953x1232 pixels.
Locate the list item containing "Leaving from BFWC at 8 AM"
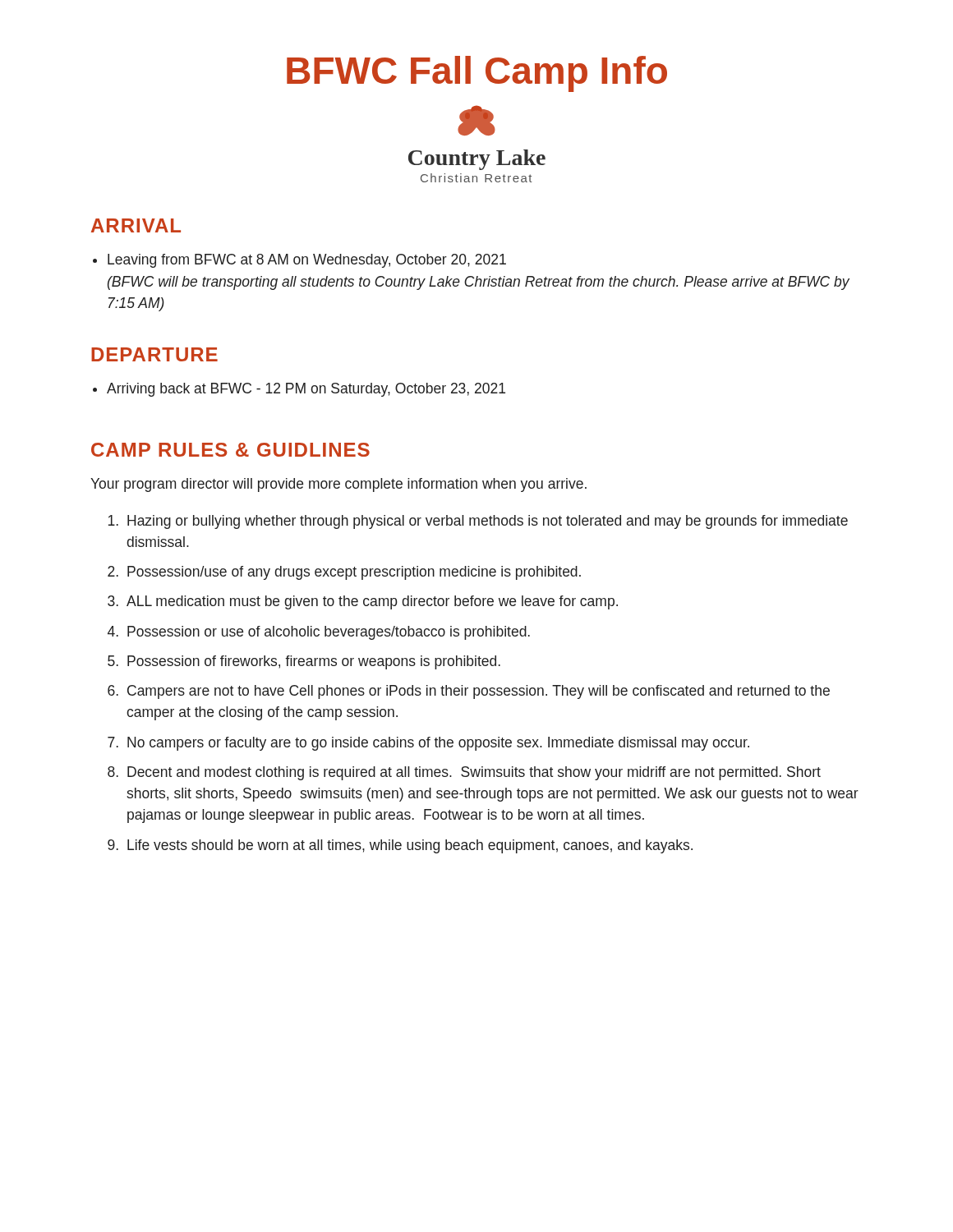click(x=478, y=282)
